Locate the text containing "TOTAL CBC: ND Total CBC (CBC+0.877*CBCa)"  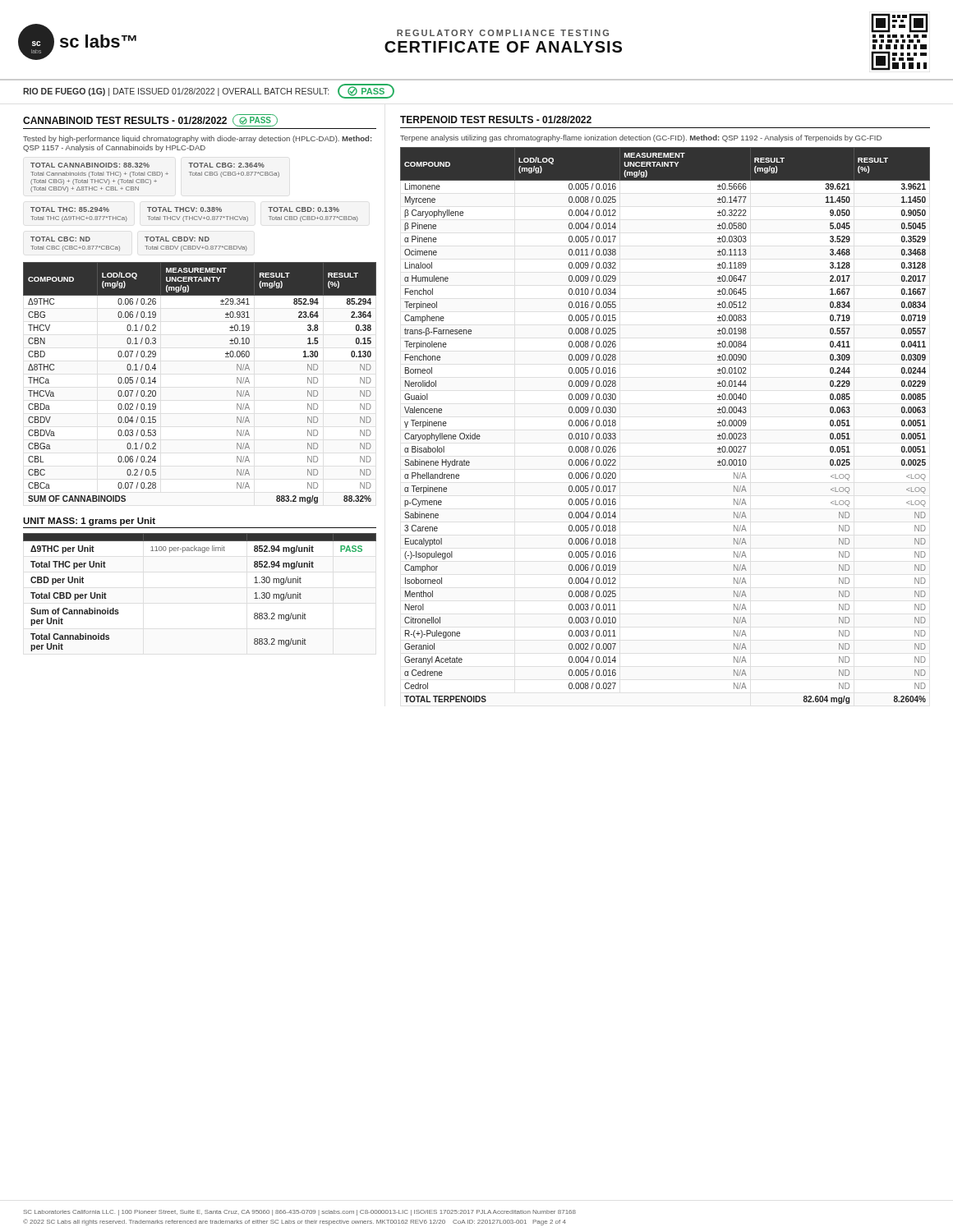[x=78, y=243]
